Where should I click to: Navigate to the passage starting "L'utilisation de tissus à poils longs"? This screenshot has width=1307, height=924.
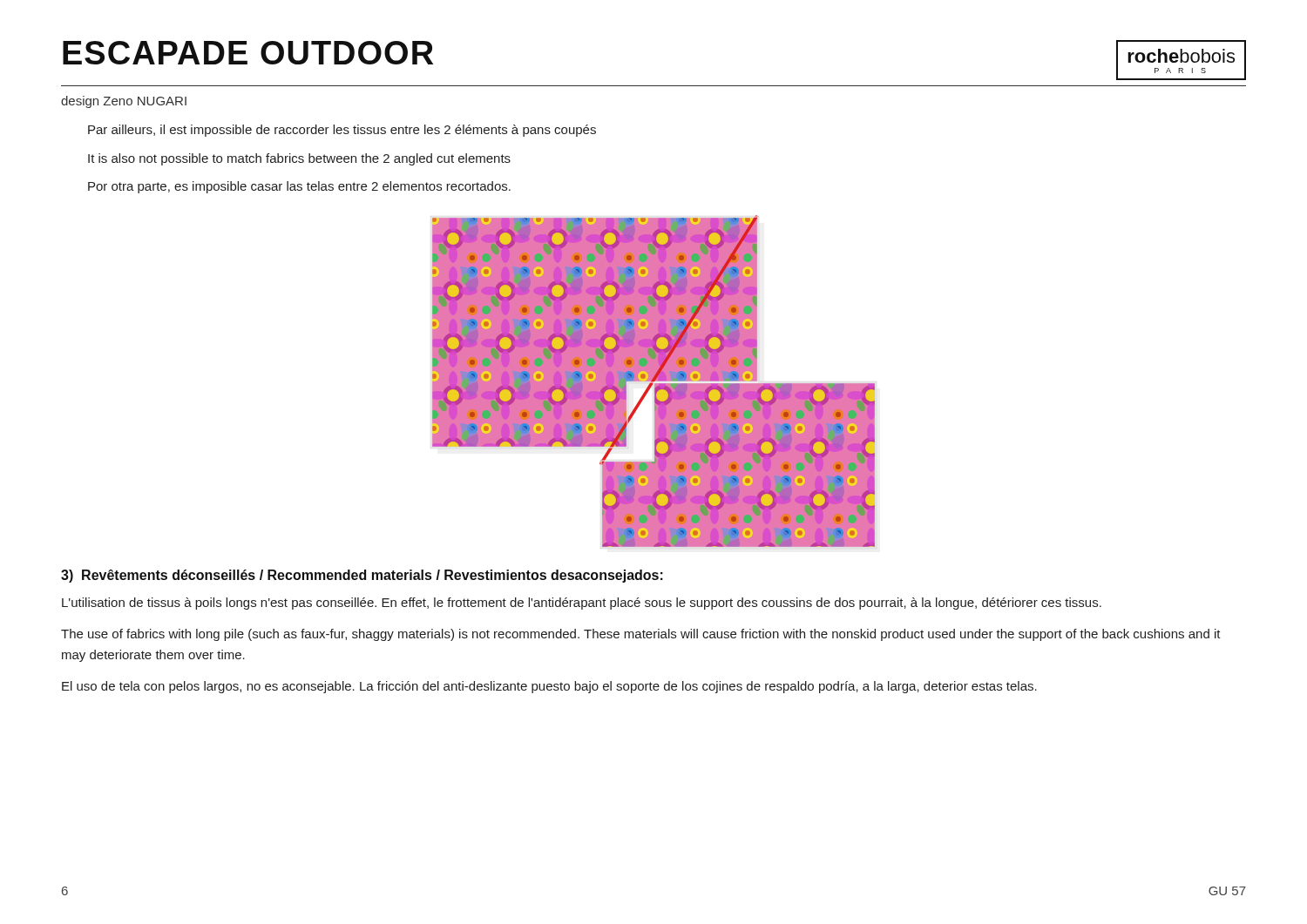pyautogui.click(x=582, y=602)
